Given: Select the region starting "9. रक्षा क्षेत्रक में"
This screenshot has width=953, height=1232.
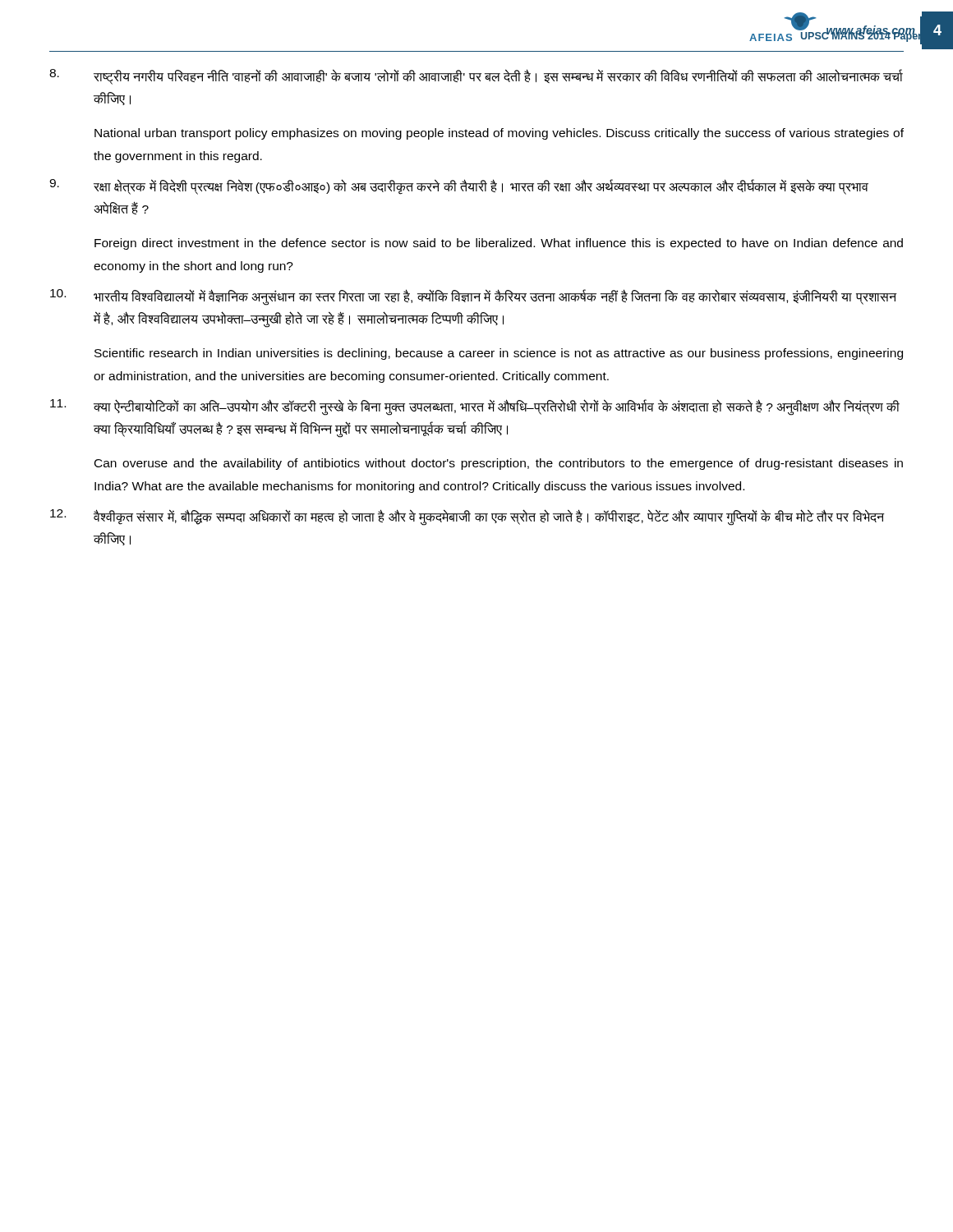Looking at the screenshot, I should click(476, 227).
